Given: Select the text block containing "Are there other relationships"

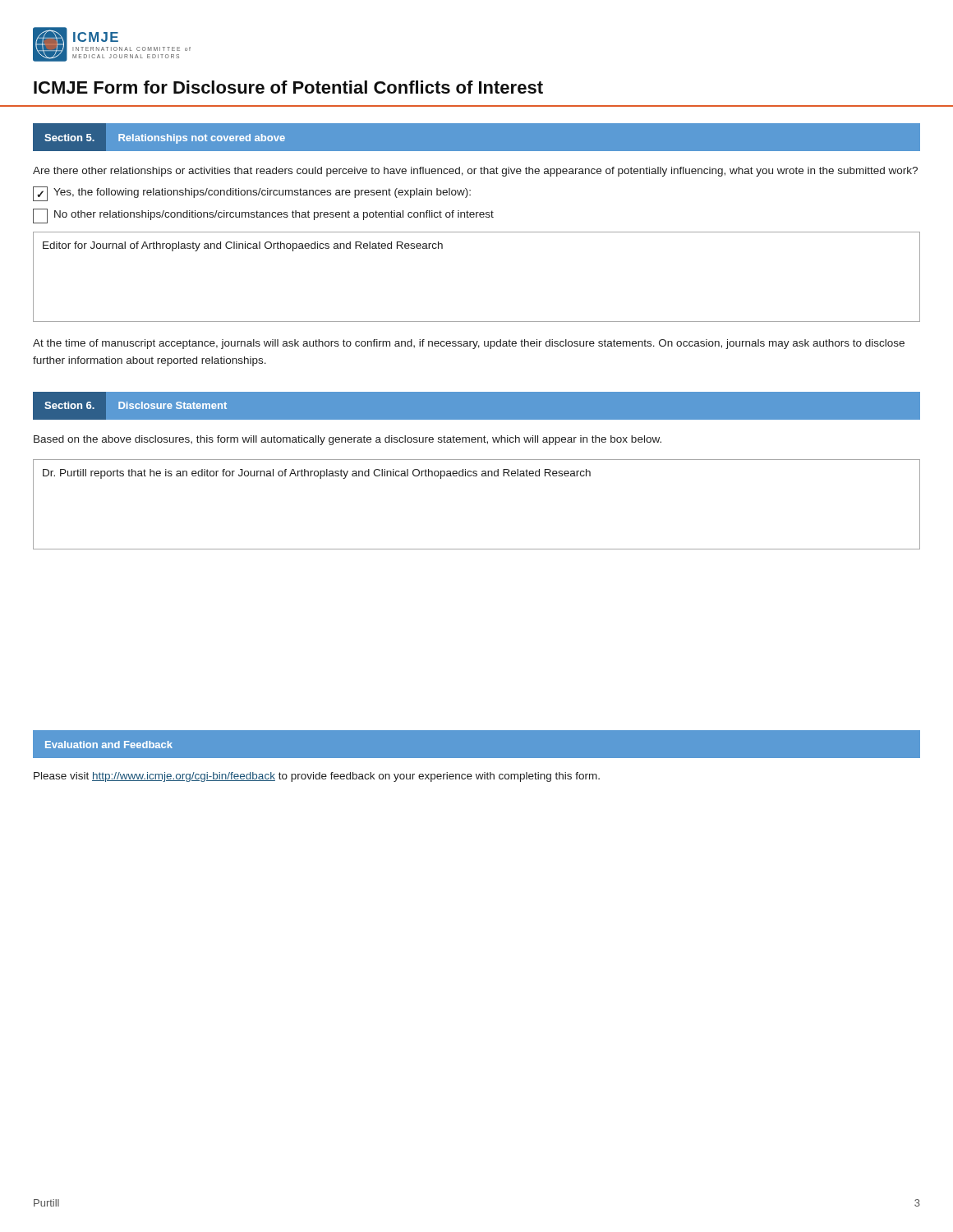Looking at the screenshot, I should click(x=476, y=170).
